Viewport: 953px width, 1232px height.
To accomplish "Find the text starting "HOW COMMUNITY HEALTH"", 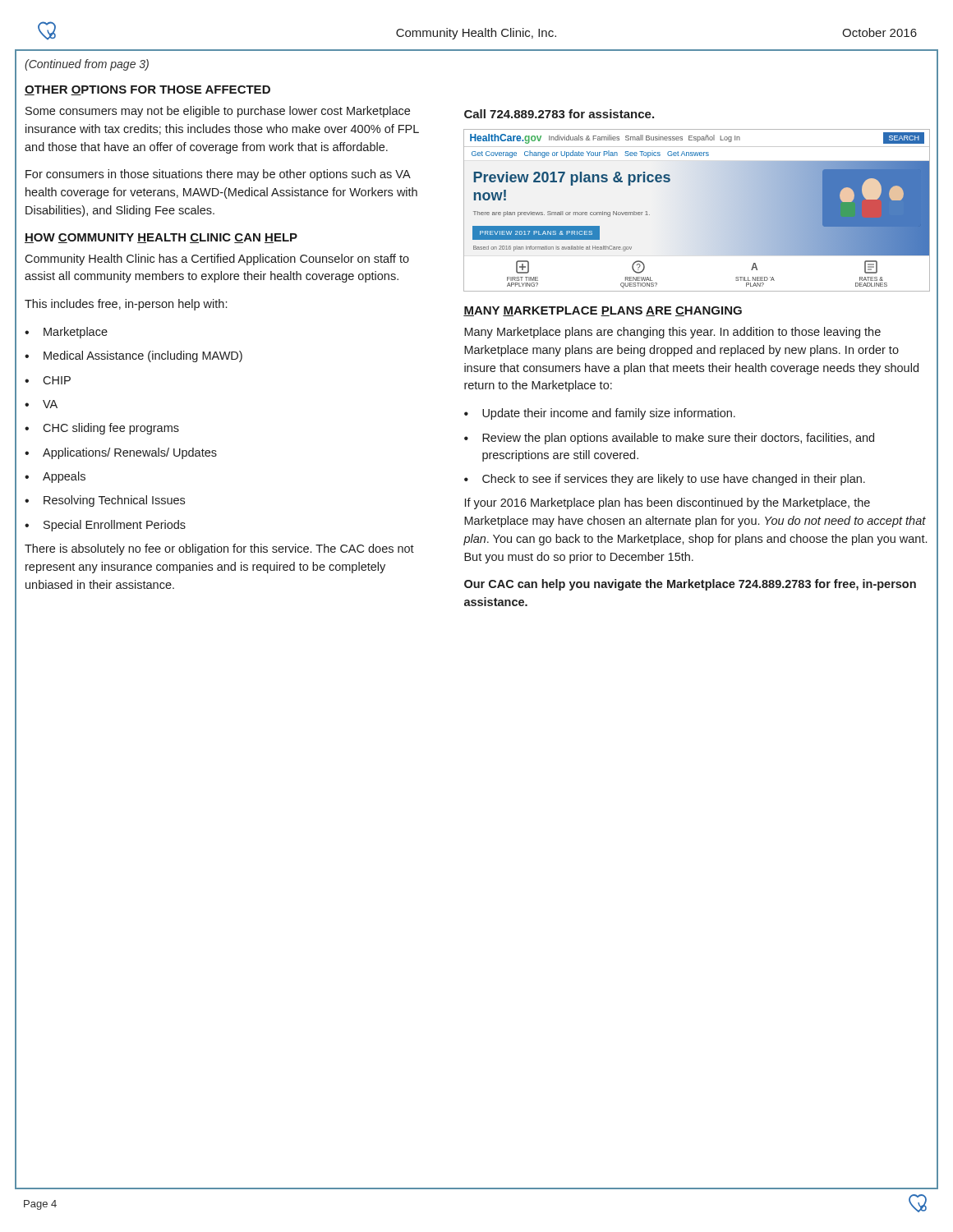I will [161, 237].
